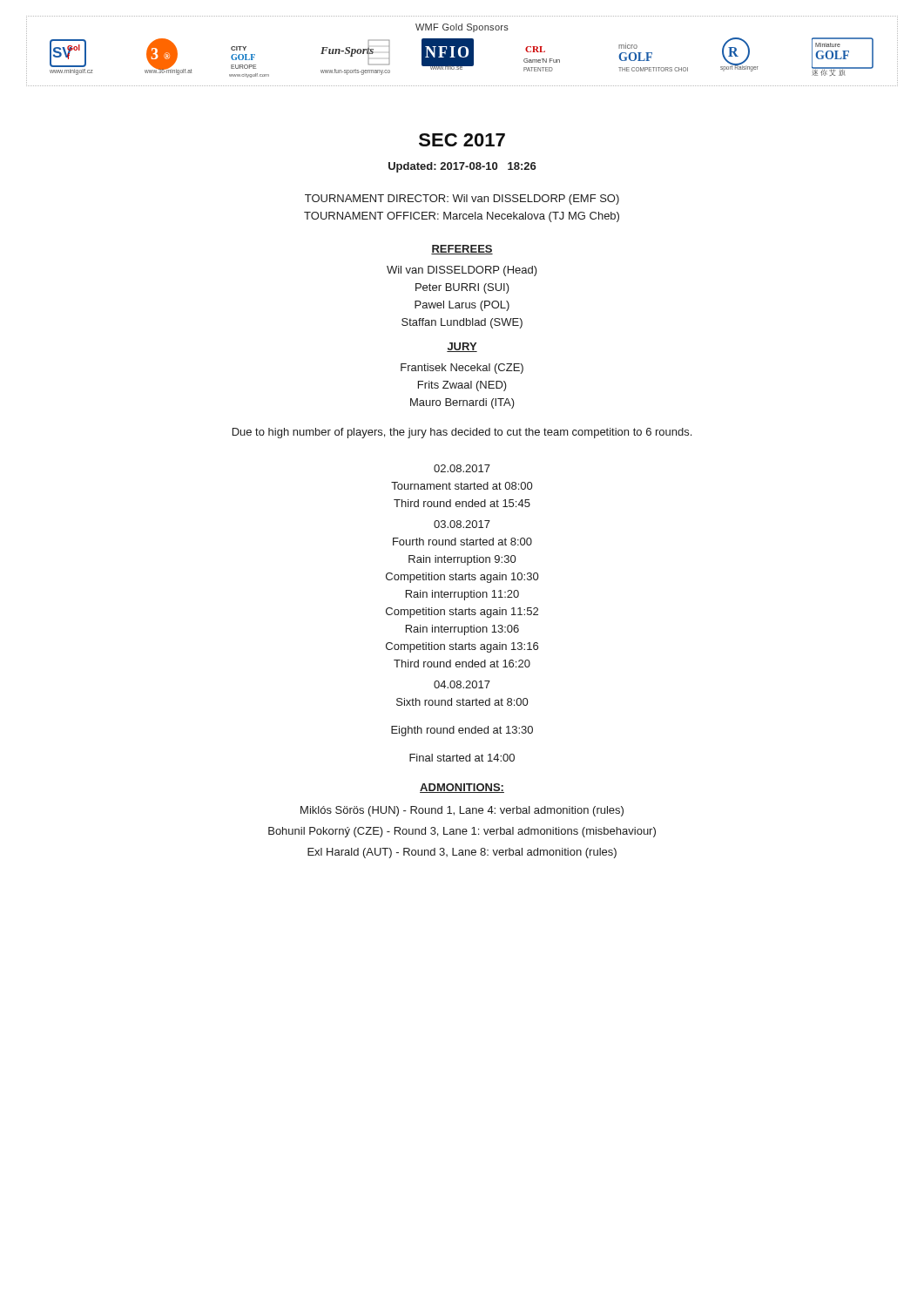
Task: Locate the element starting "Sixth round started at 8:00"
Action: (462, 702)
